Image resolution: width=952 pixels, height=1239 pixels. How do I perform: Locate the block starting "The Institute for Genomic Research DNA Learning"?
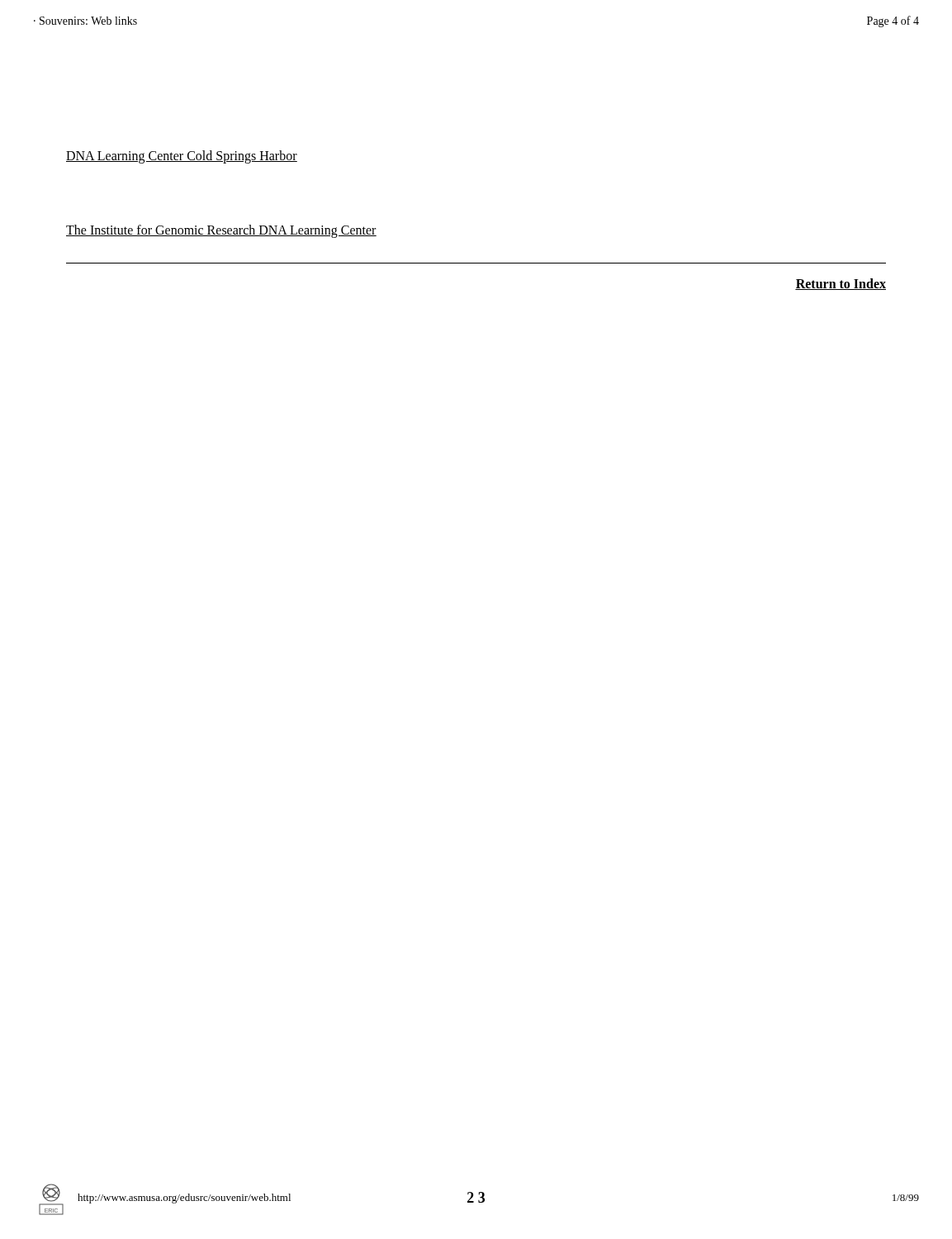221,230
